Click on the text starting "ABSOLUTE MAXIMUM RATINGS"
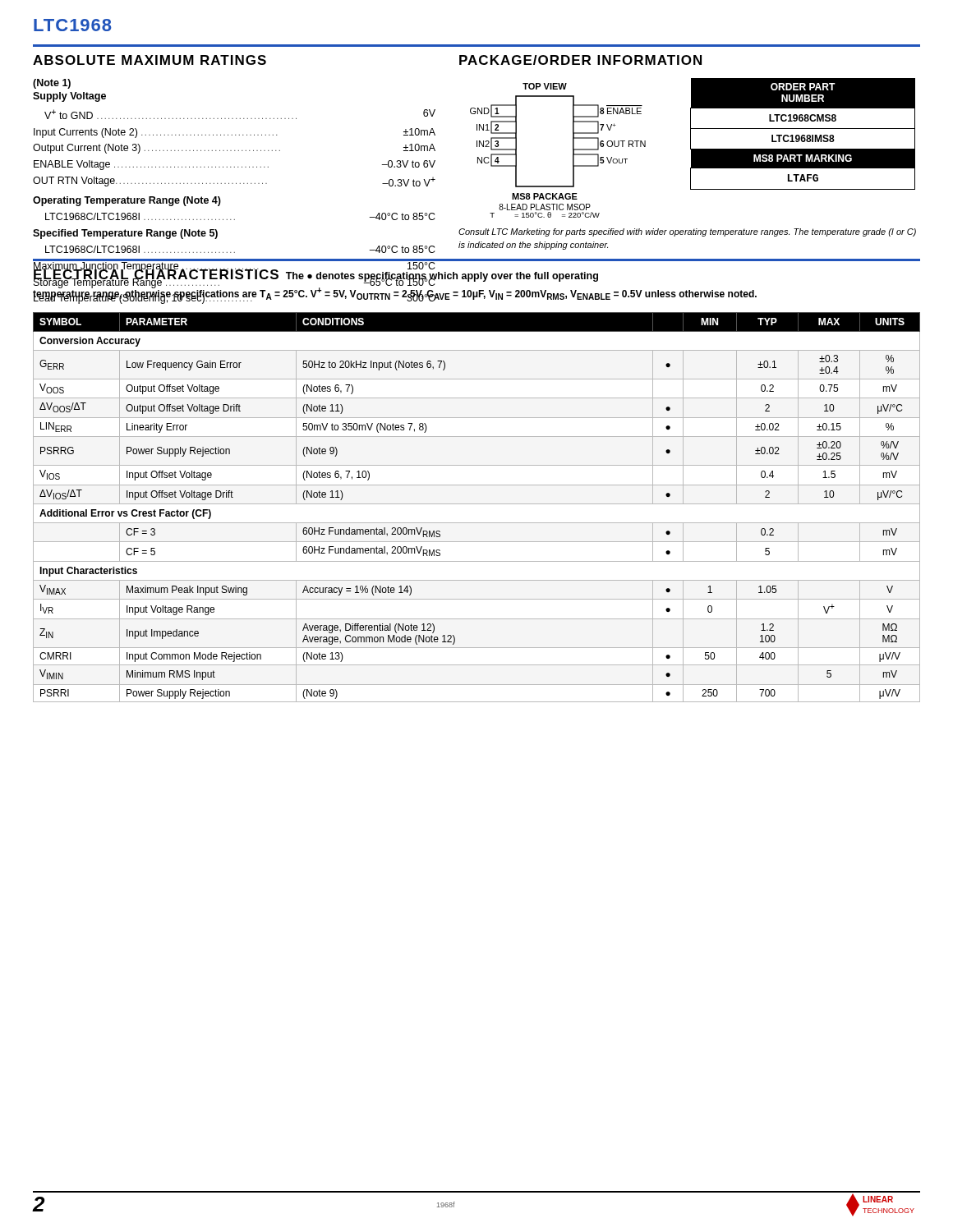953x1232 pixels. click(234, 61)
